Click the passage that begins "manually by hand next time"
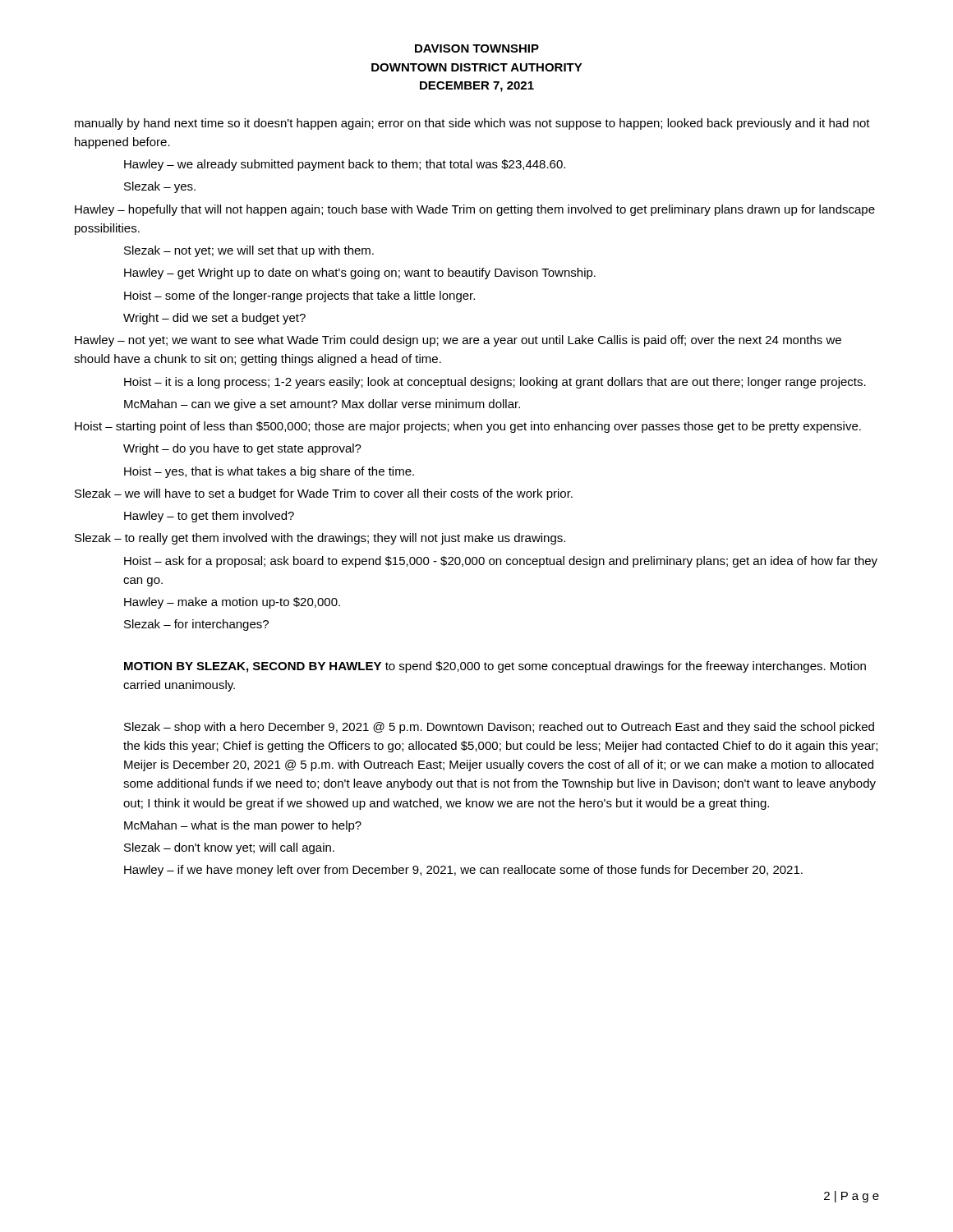953x1232 pixels. click(476, 496)
